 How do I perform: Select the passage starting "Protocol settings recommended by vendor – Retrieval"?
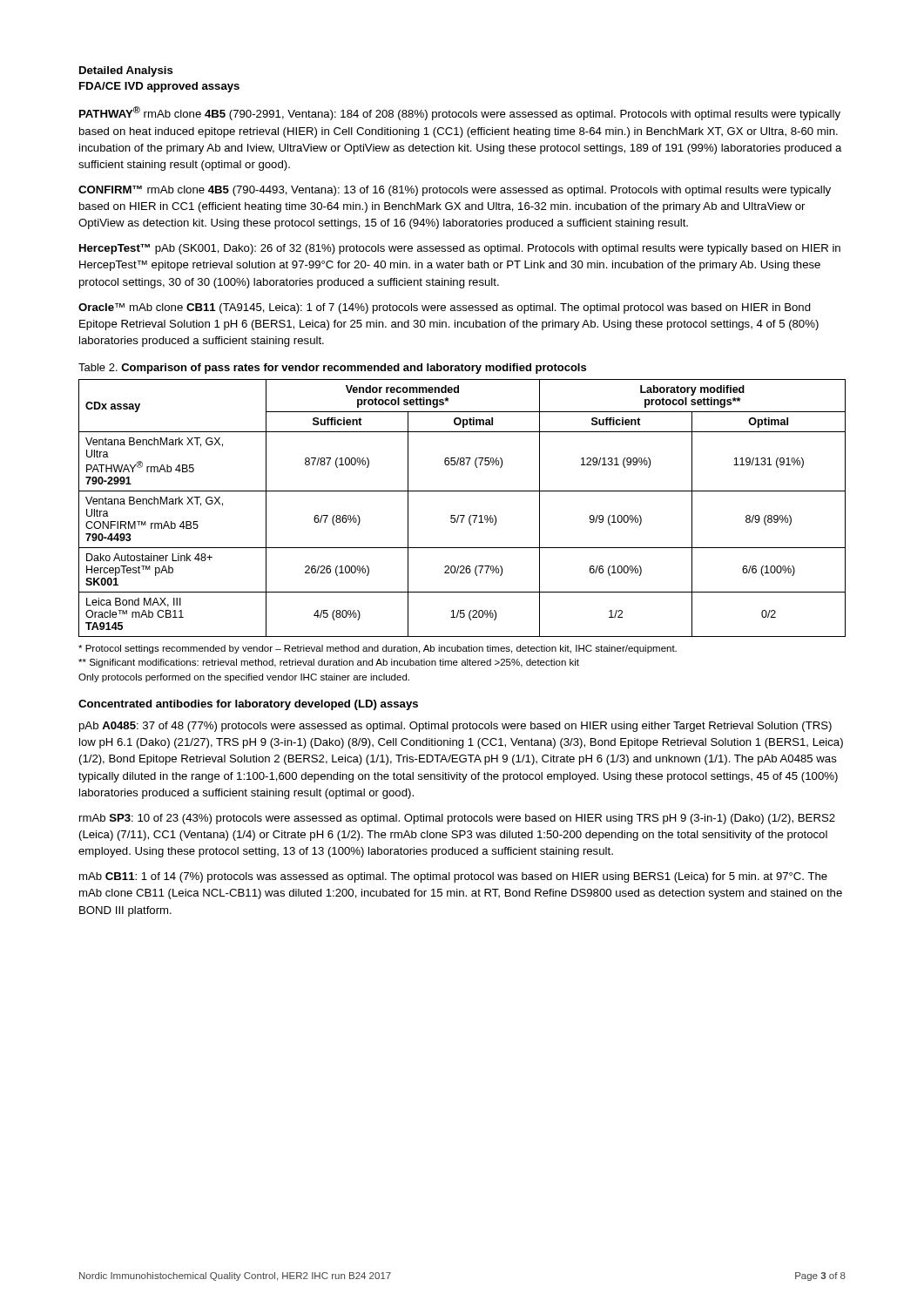(x=378, y=663)
